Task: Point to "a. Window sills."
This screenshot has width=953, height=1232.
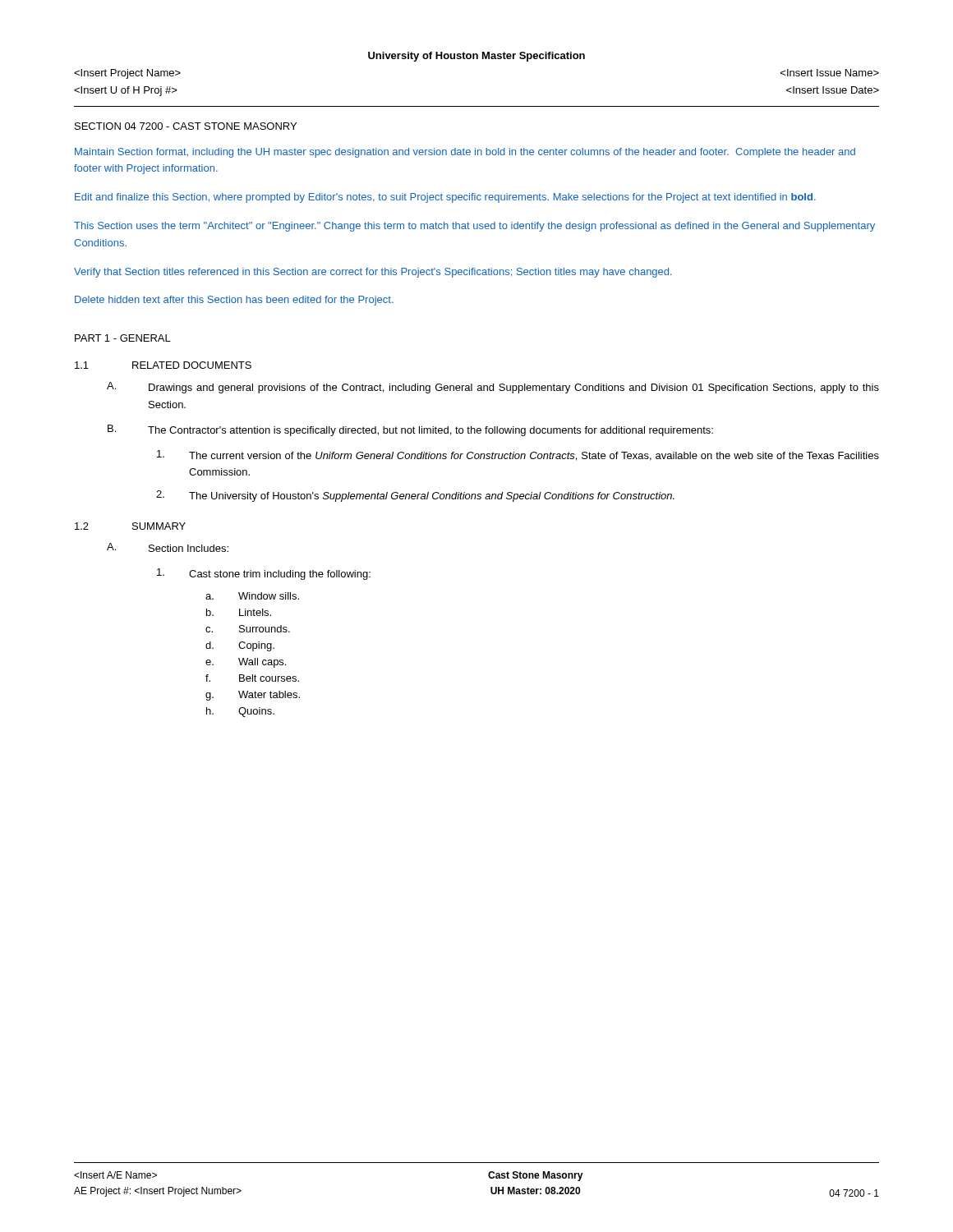Action: click(x=253, y=596)
